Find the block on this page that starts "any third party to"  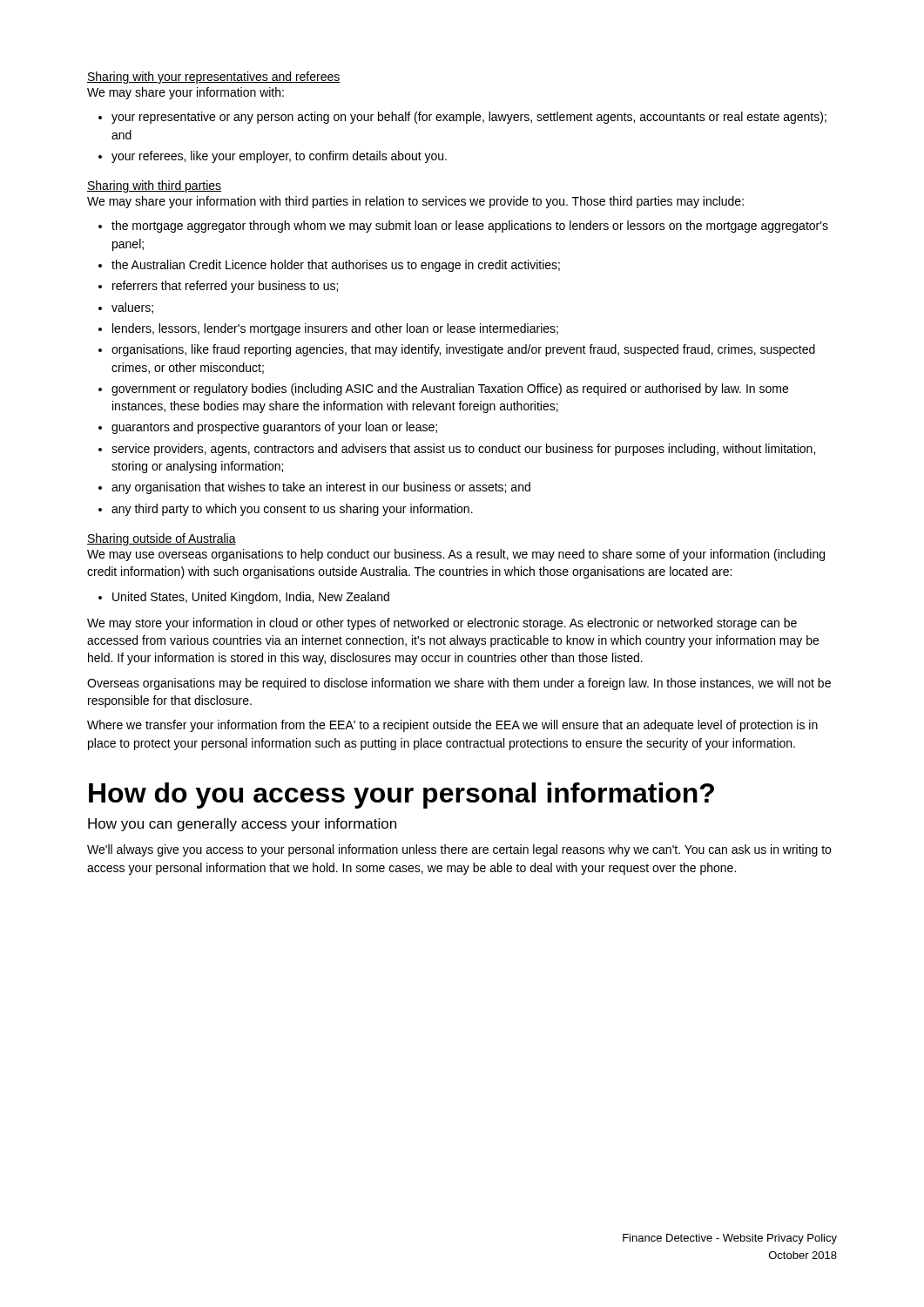pyautogui.click(x=292, y=509)
